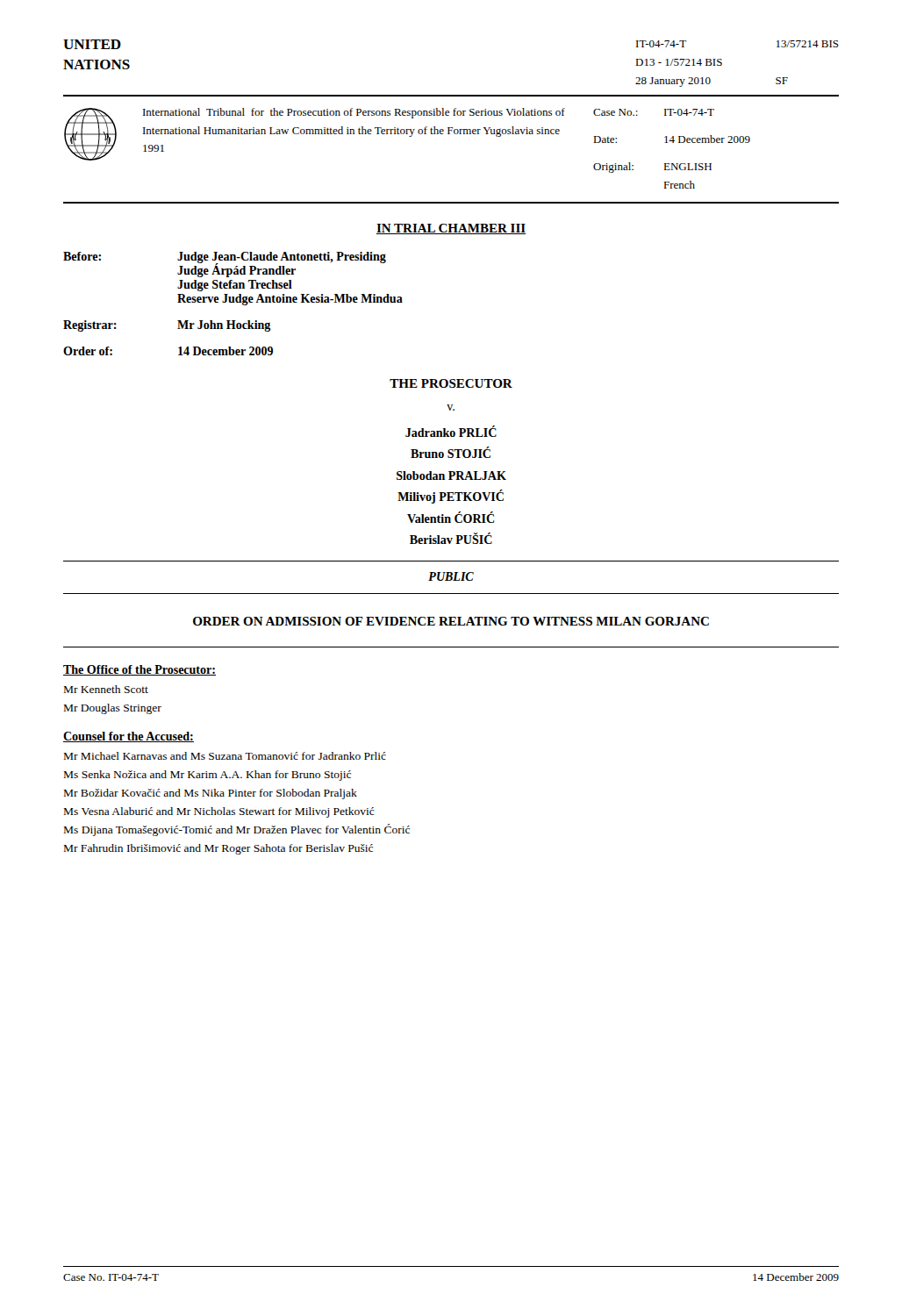This screenshot has height=1316, width=902.
Task: Find the block on this page that starts "Counsel for the"
Action: pos(129,737)
